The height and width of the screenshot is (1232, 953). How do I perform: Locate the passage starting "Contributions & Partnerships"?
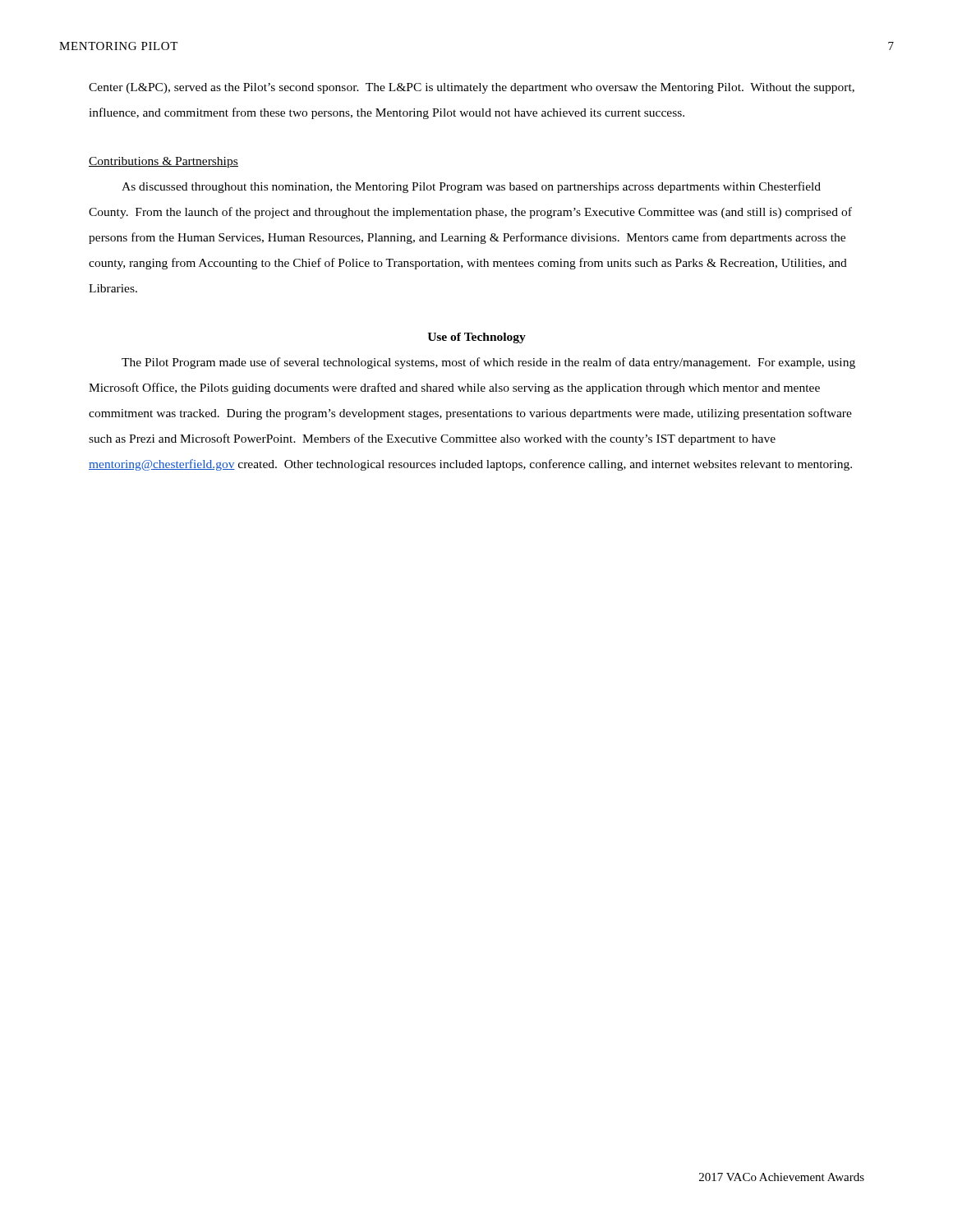pos(163,161)
